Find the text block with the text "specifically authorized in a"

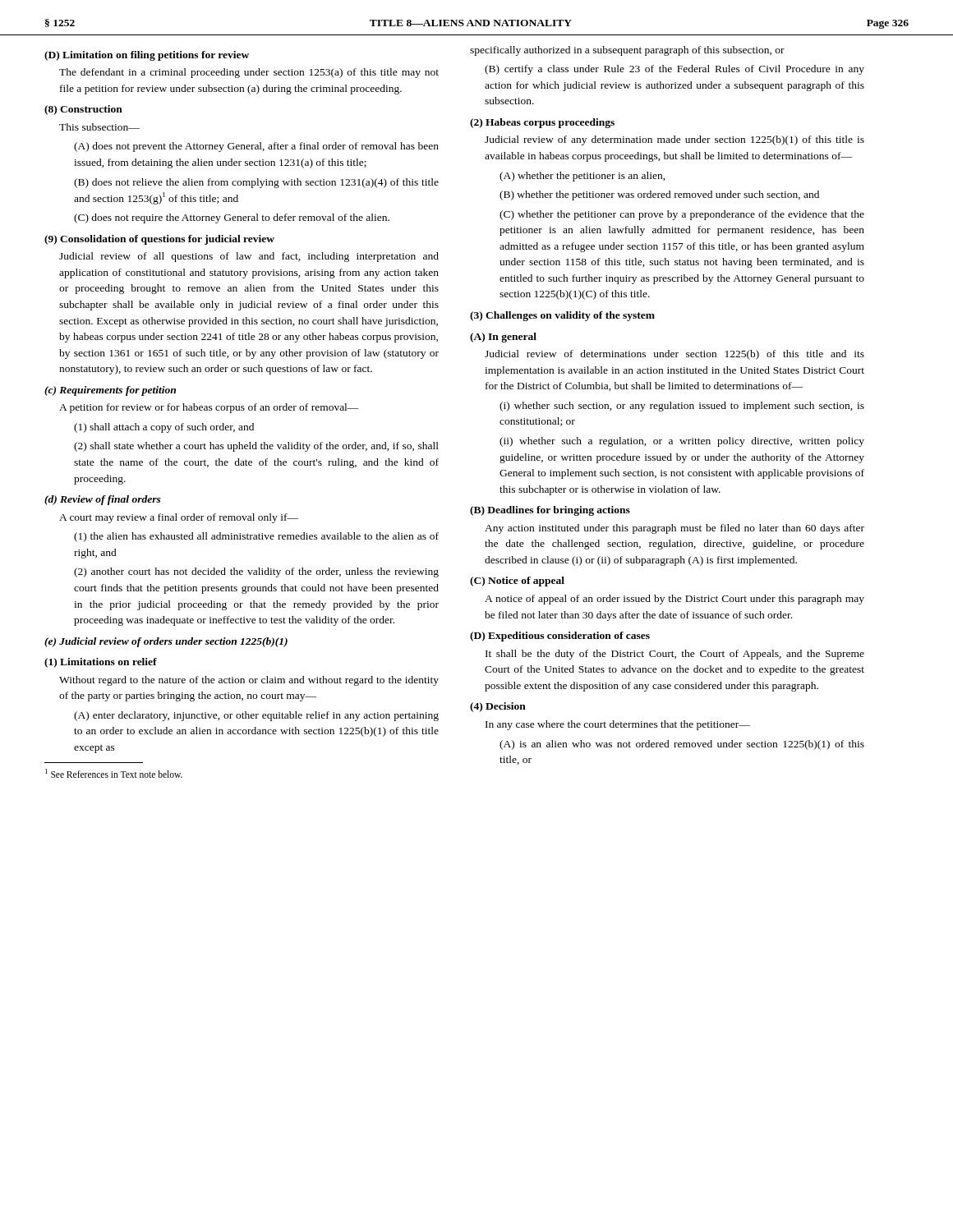click(x=667, y=75)
